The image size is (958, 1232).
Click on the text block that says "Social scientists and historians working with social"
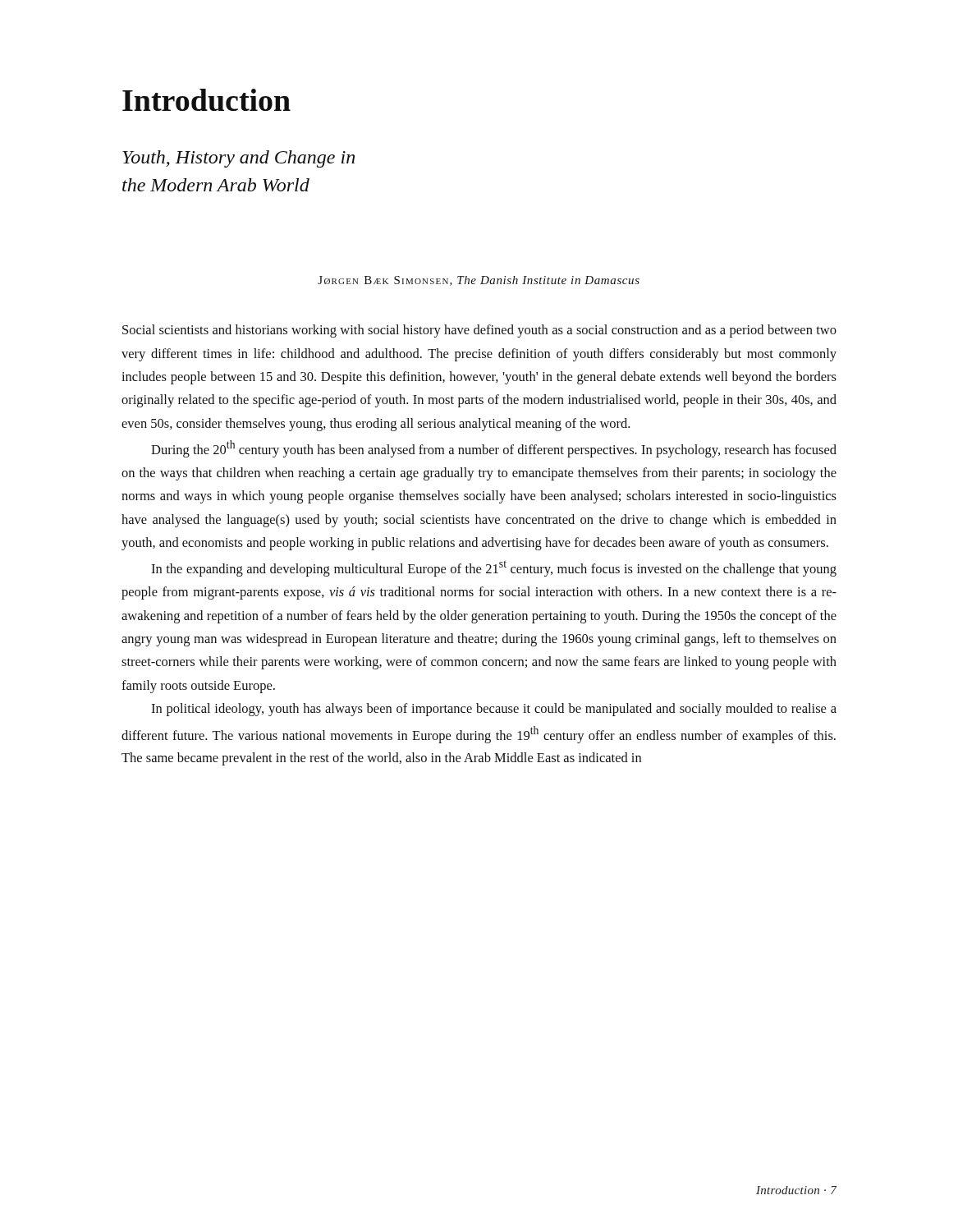[479, 377]
